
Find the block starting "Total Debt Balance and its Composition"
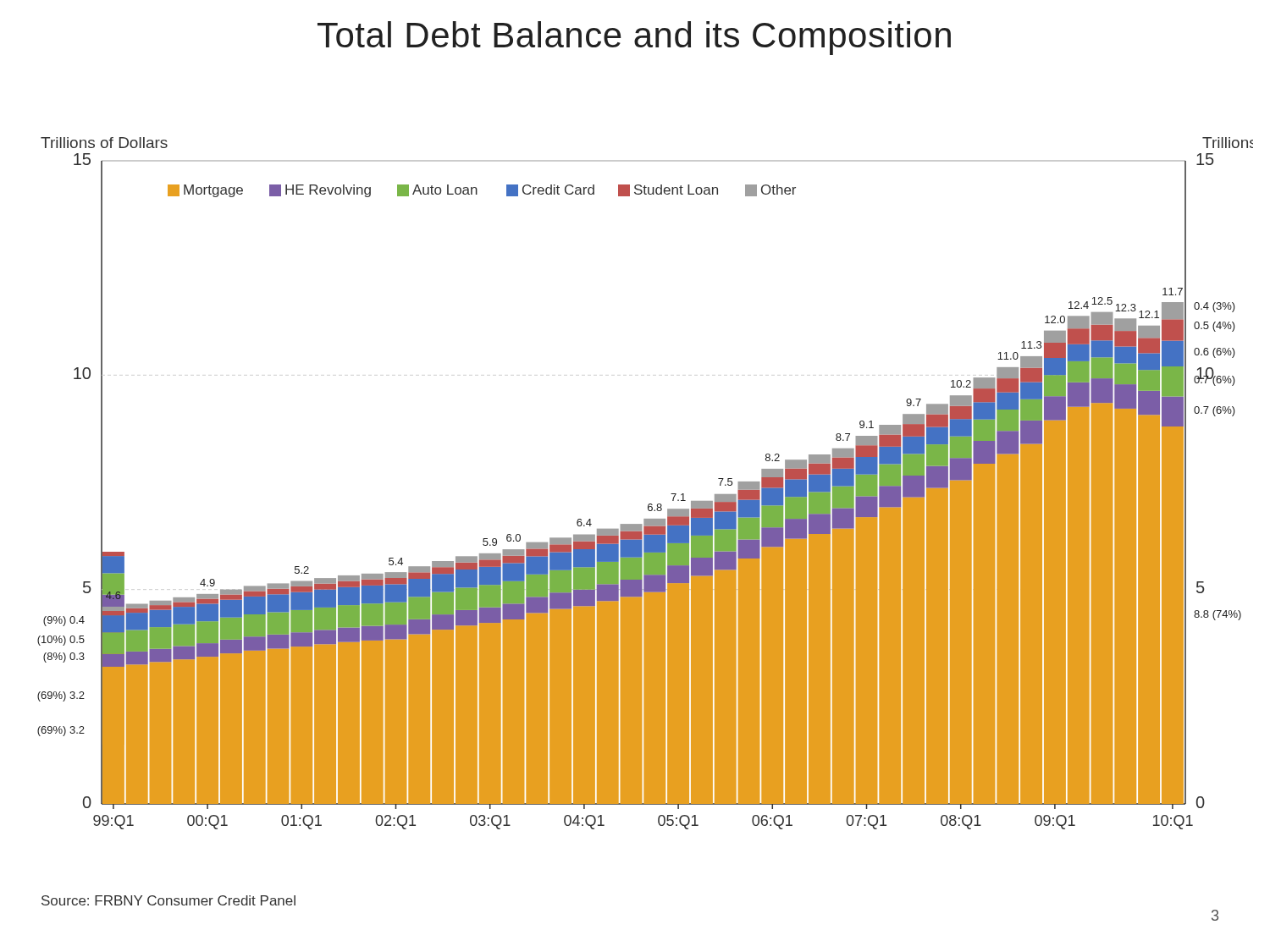coord(635,35)
